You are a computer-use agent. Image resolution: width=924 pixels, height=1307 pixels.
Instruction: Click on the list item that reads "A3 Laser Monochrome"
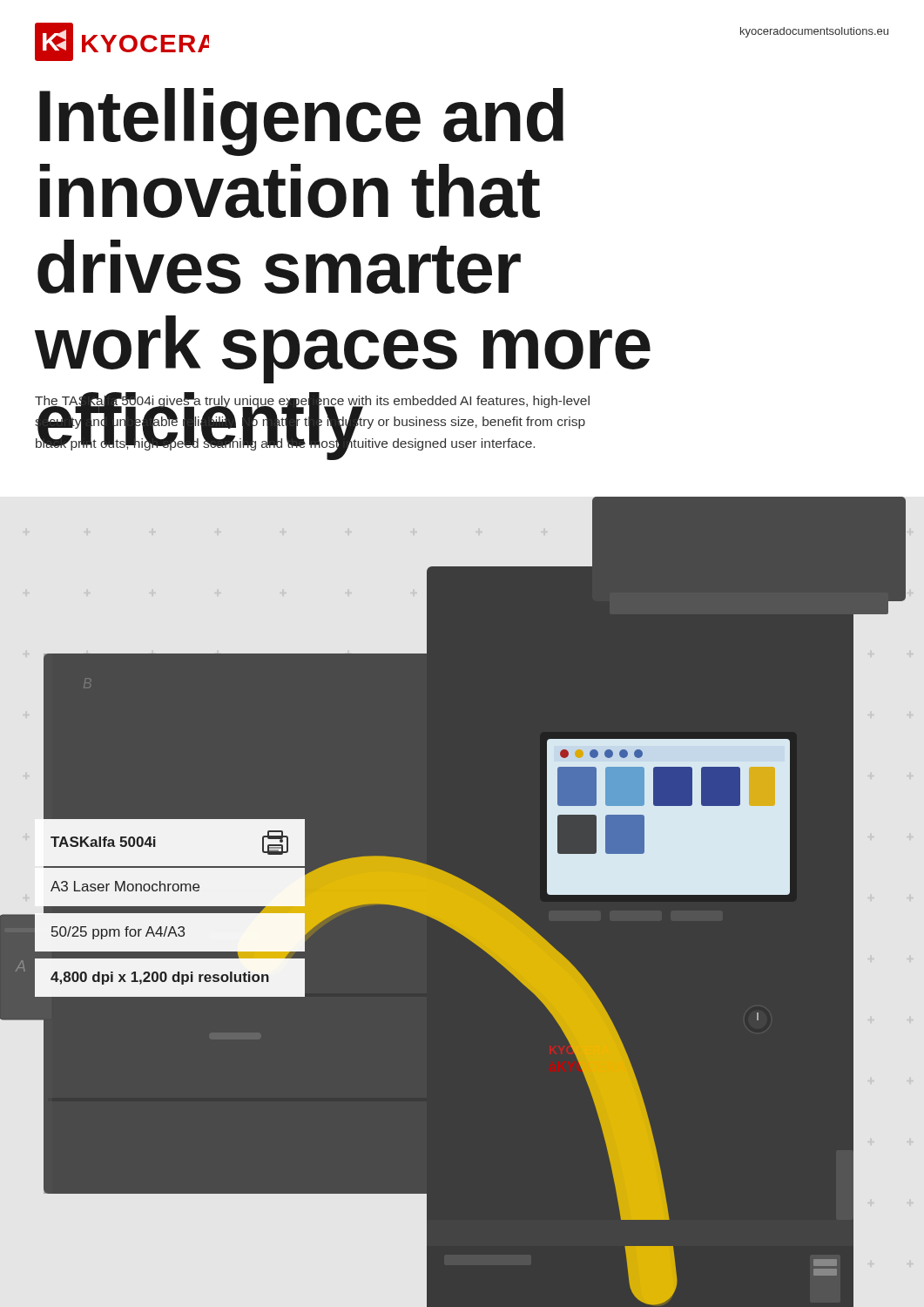(x=125, y=887)
